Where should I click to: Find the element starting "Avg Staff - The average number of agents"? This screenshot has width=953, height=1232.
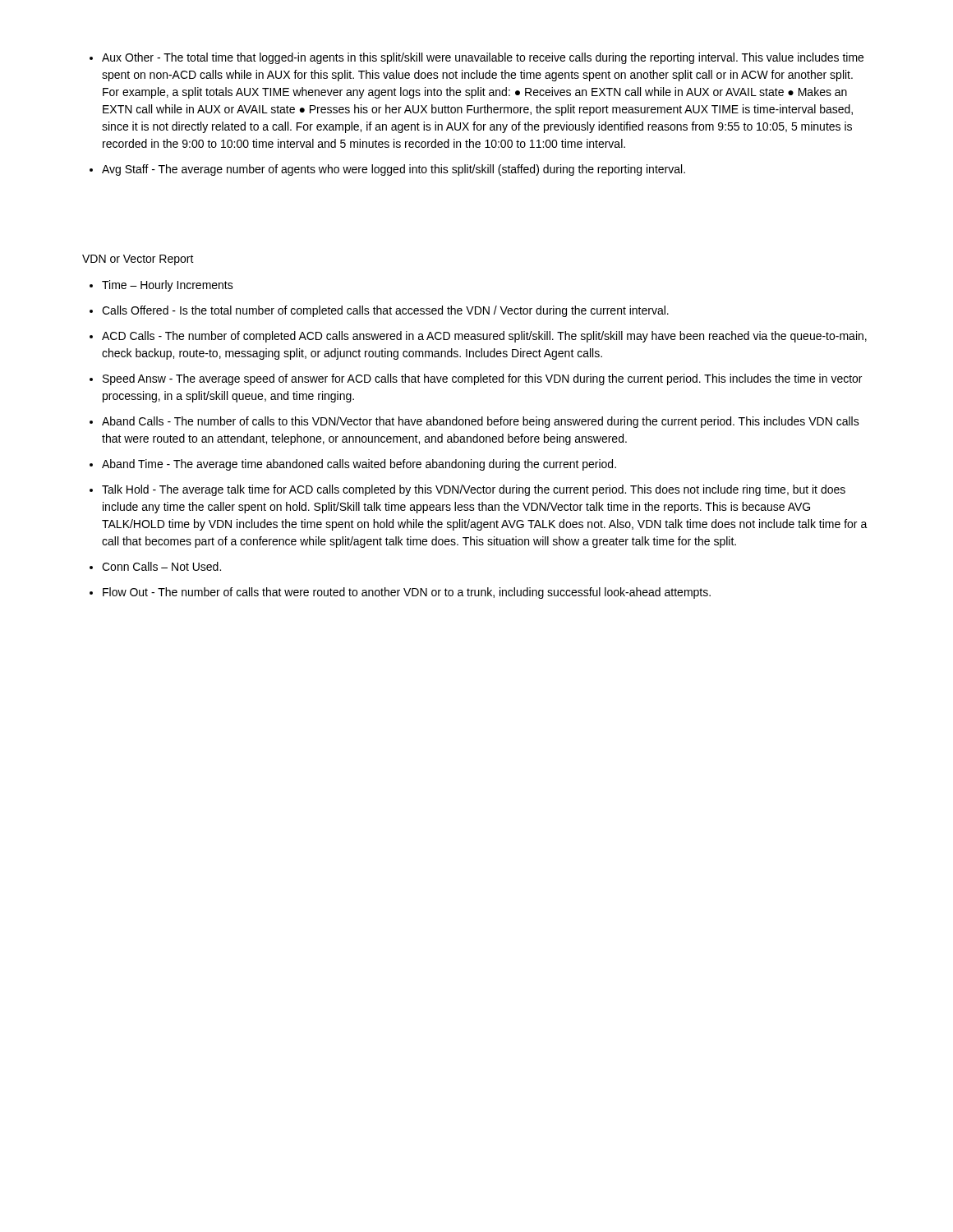point(394,169)
